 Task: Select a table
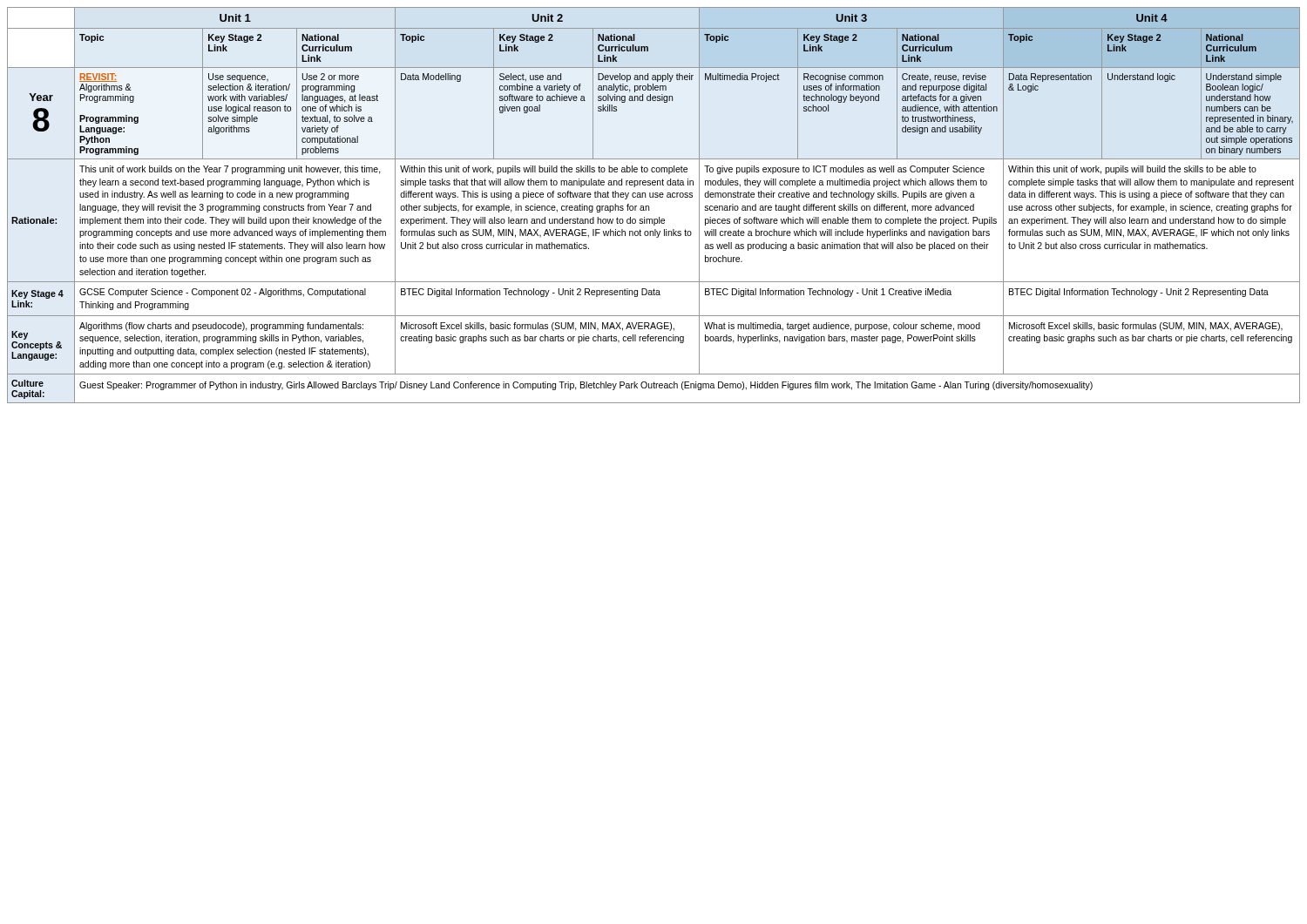[x=654, y=205]
